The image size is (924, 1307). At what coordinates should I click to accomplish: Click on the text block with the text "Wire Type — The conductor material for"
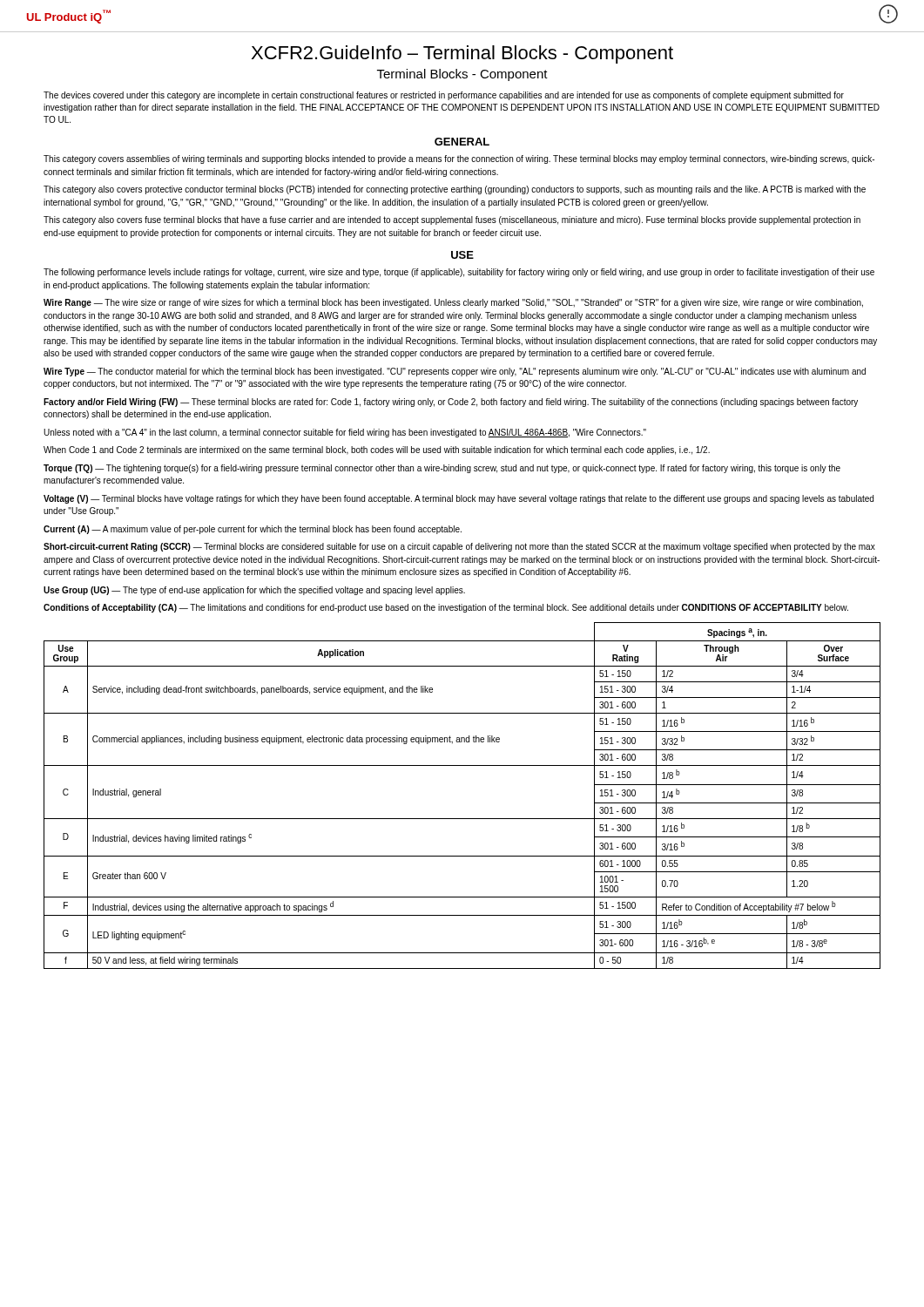click(x=455, y=377)
